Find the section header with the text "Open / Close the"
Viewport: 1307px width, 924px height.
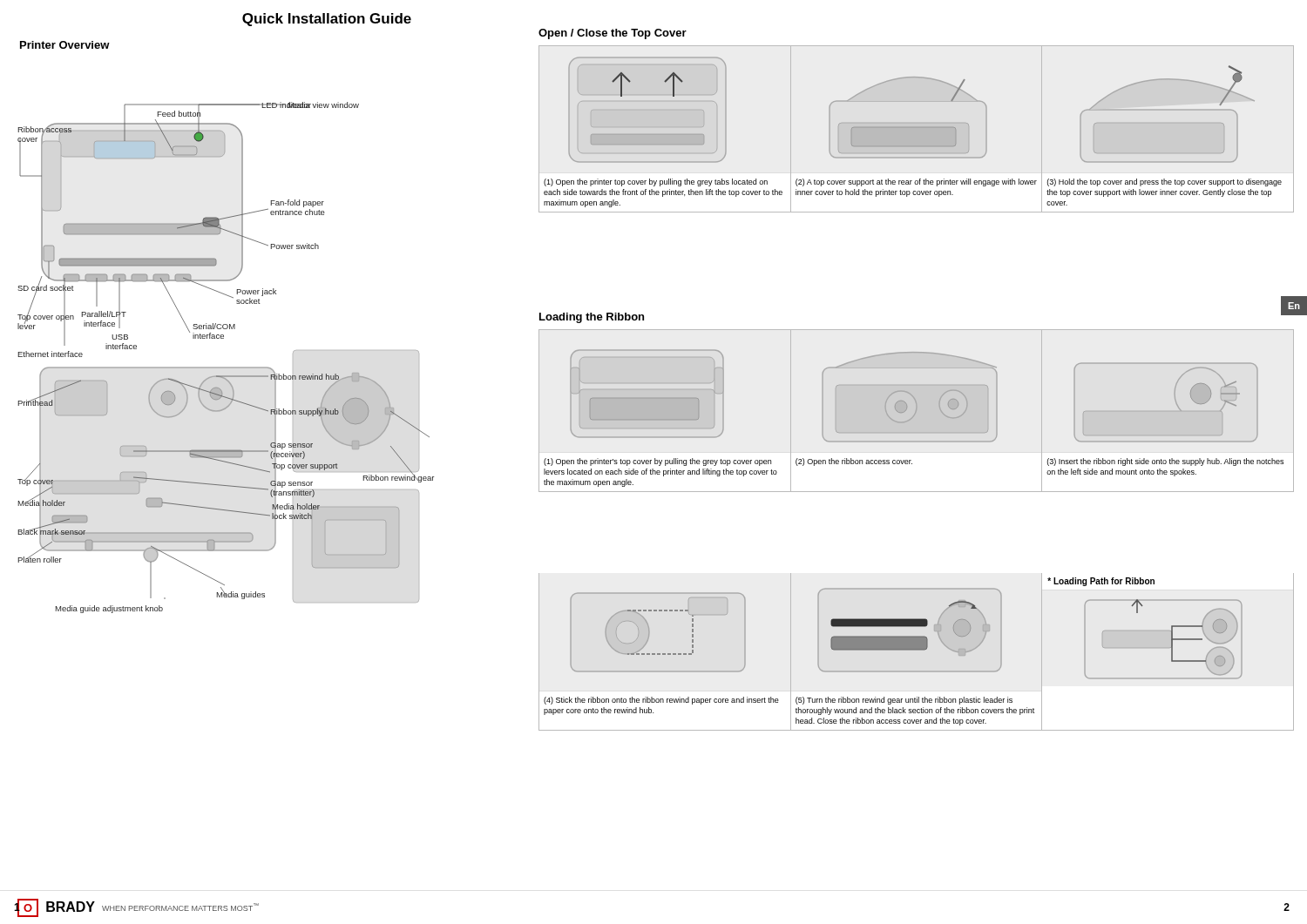click(x=612, y=33)
